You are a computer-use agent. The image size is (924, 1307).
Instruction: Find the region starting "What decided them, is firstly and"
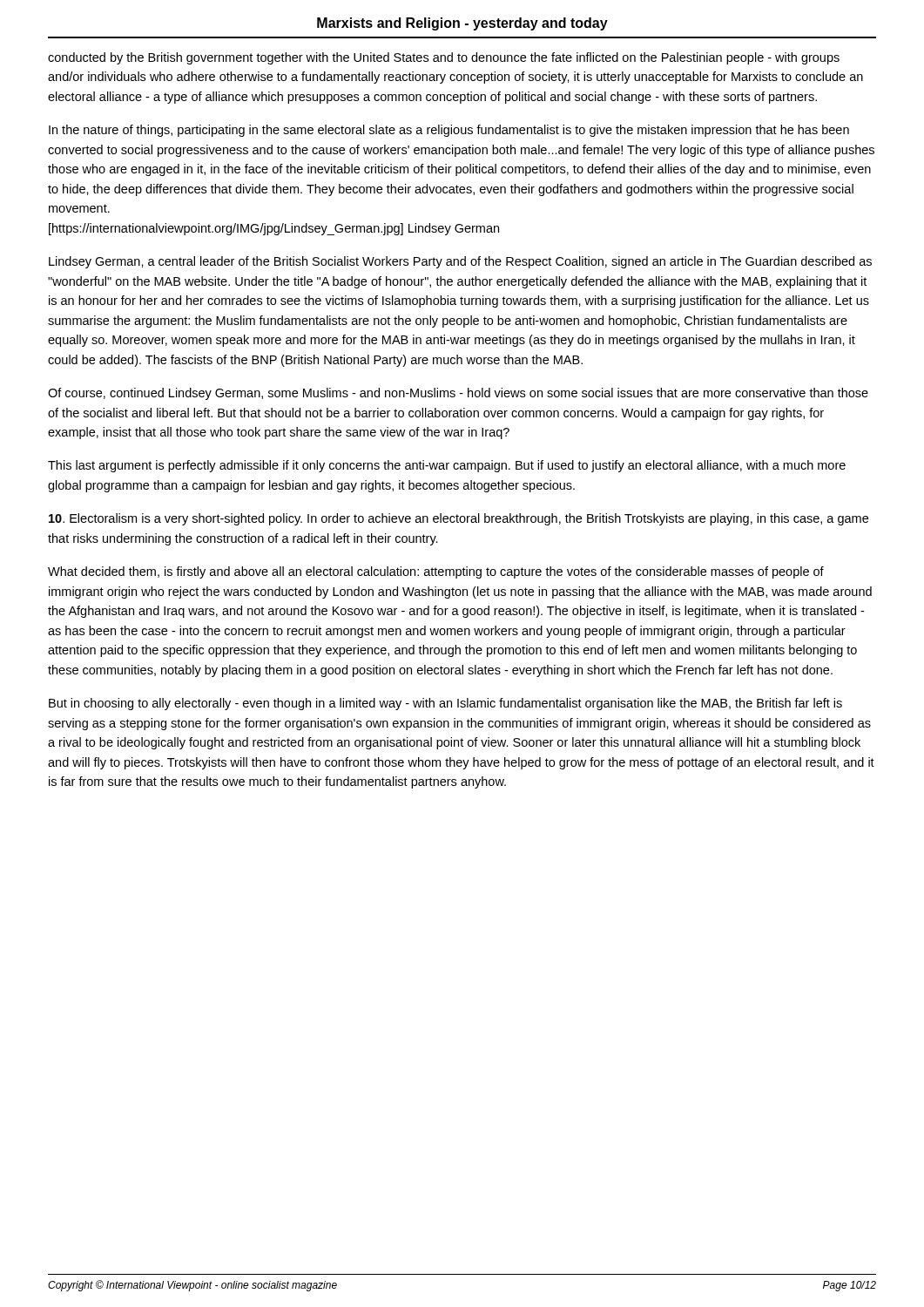point(460,621)
